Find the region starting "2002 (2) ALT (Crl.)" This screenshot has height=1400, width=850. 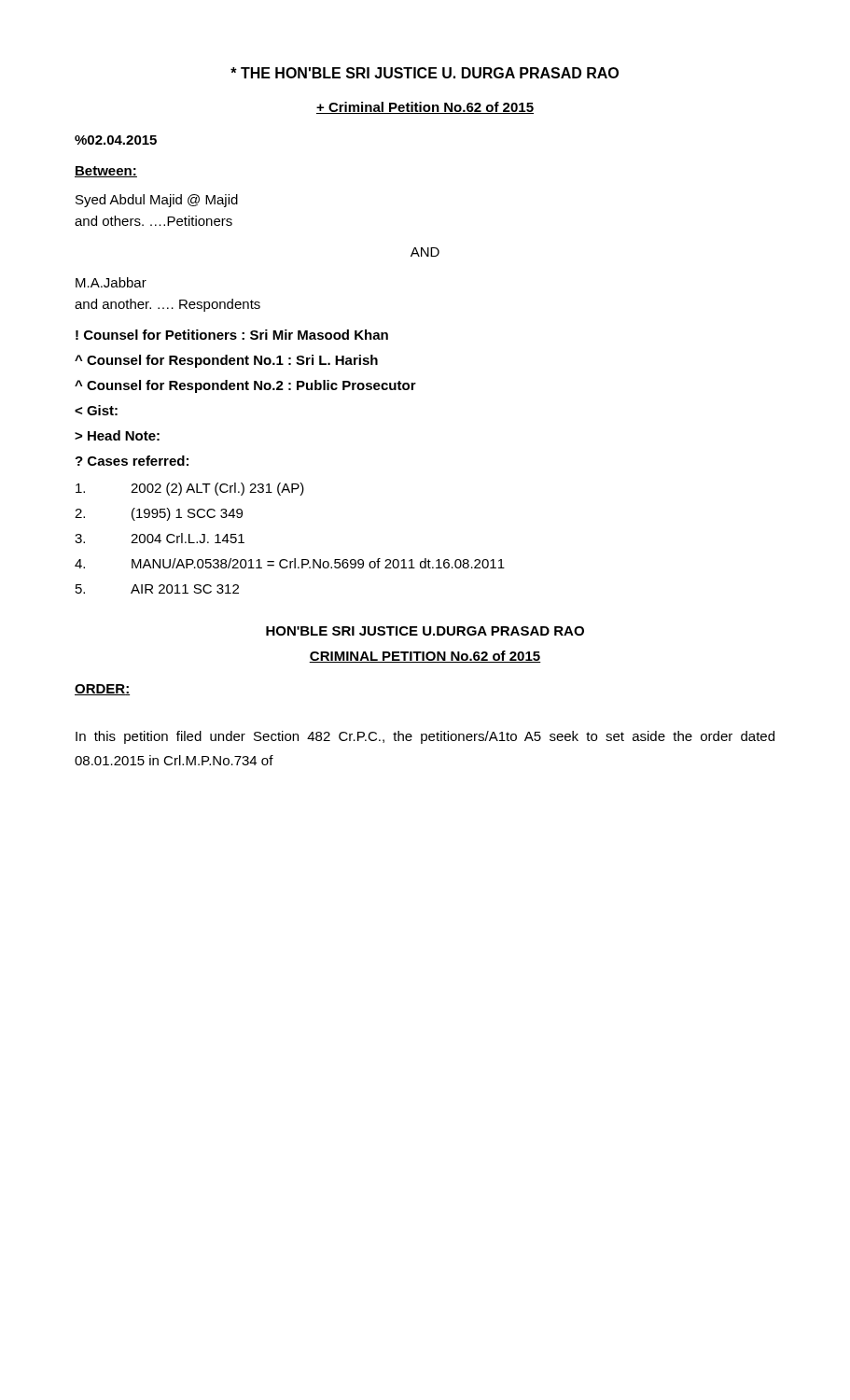(x=190, y=489)
